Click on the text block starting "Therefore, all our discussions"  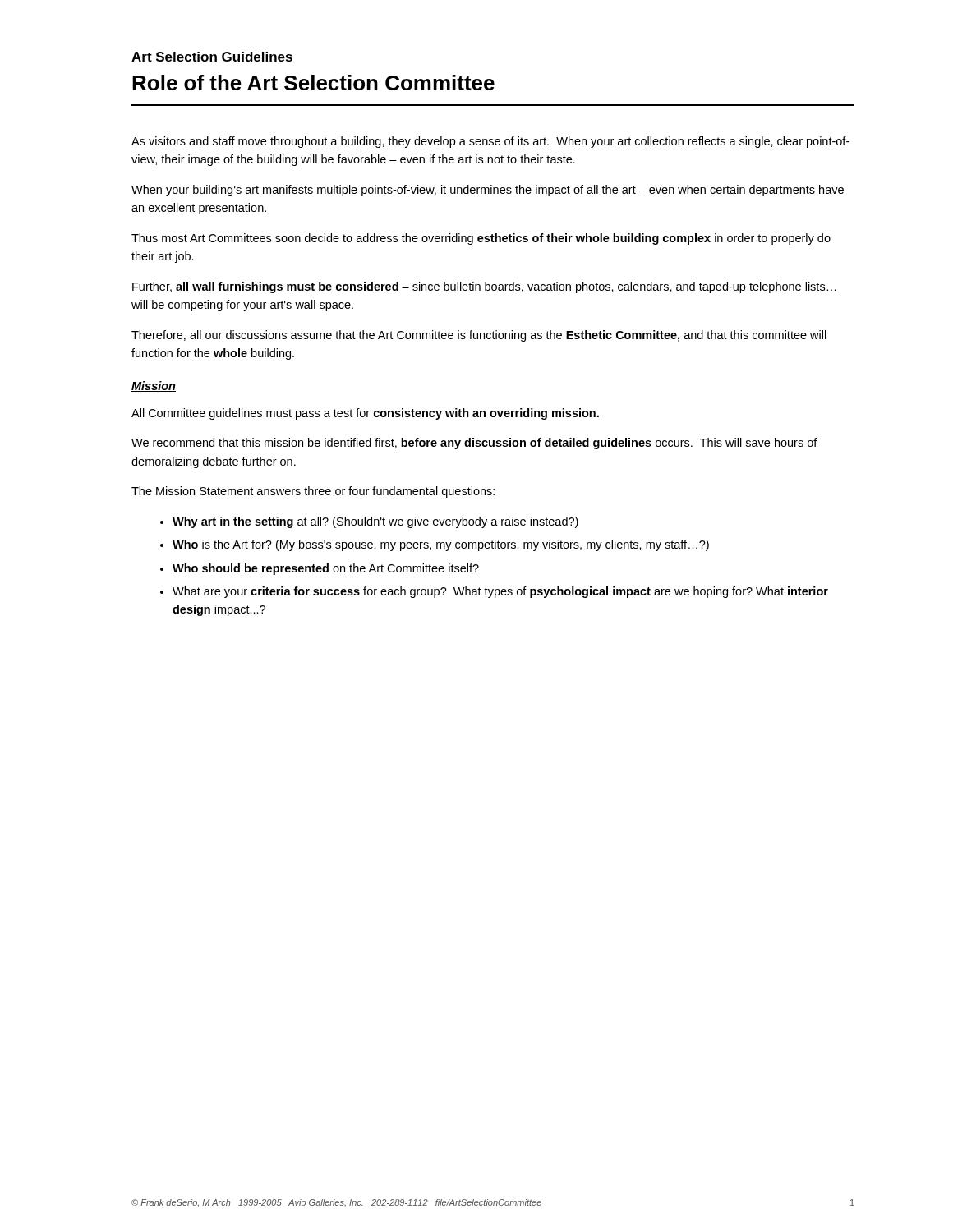[x=479, y=344]
